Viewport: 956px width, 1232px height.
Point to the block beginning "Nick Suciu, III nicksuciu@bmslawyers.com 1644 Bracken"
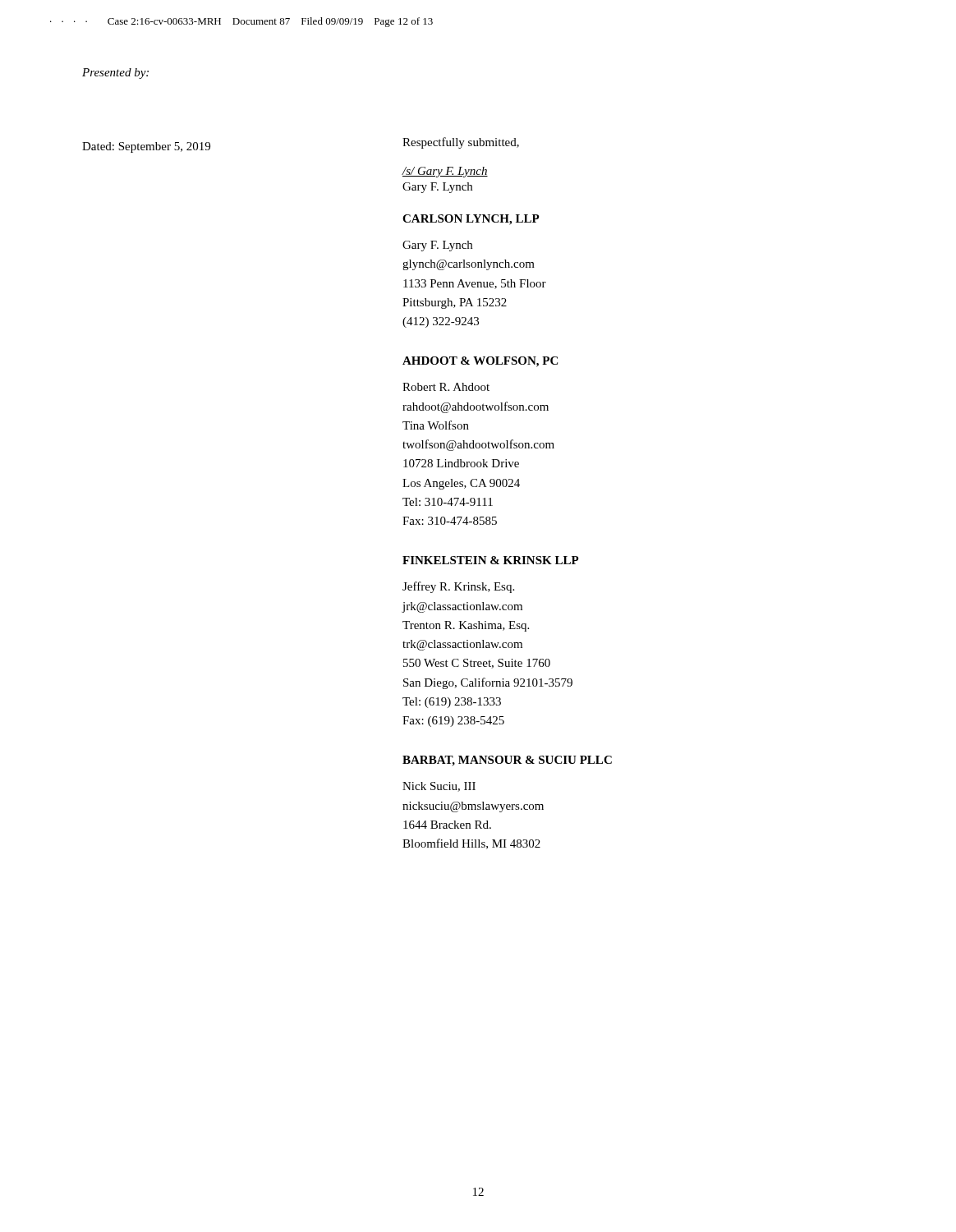pyautogui.click(x=473, y=815)
